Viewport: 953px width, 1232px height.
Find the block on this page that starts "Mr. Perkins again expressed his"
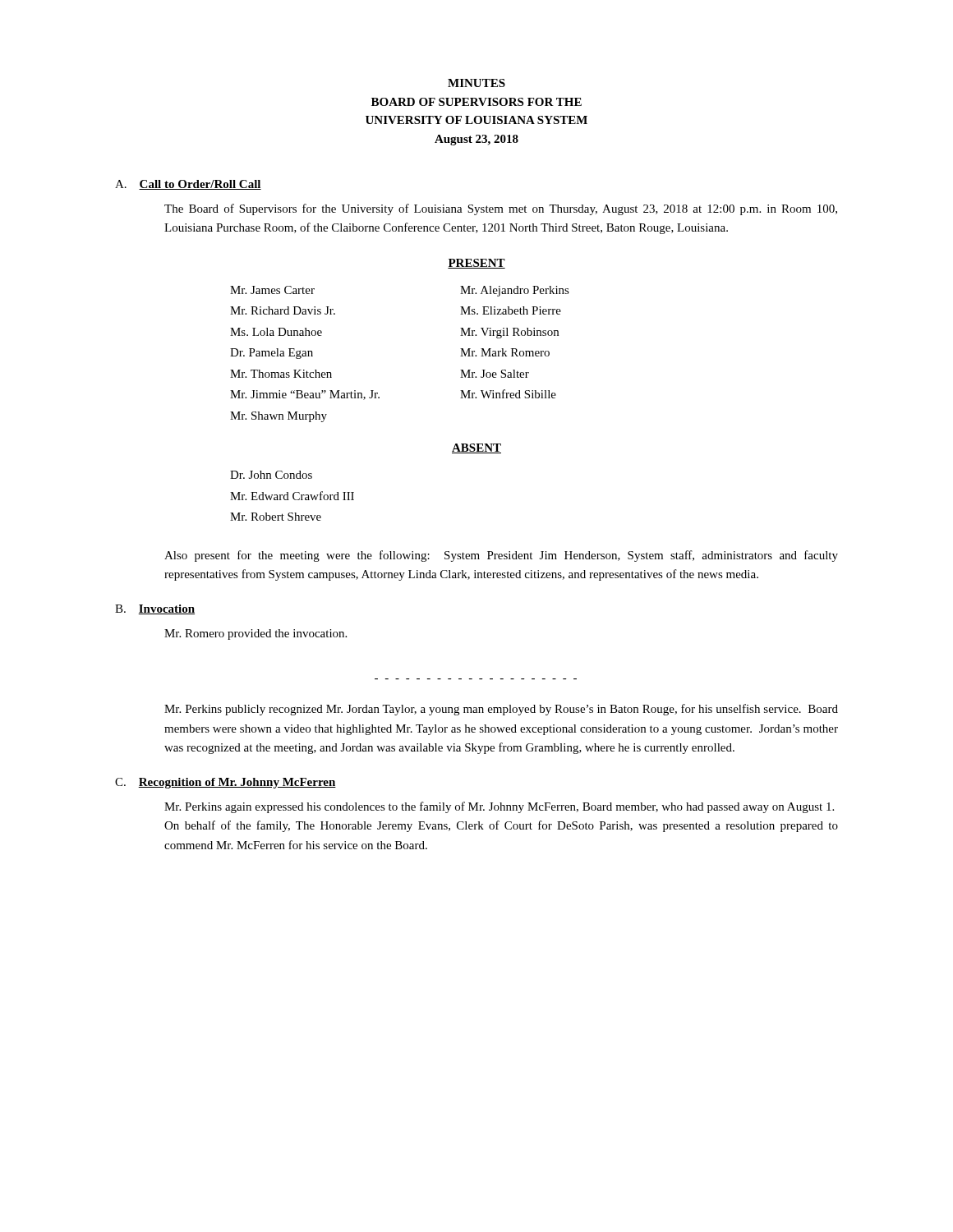click(501, 826)
